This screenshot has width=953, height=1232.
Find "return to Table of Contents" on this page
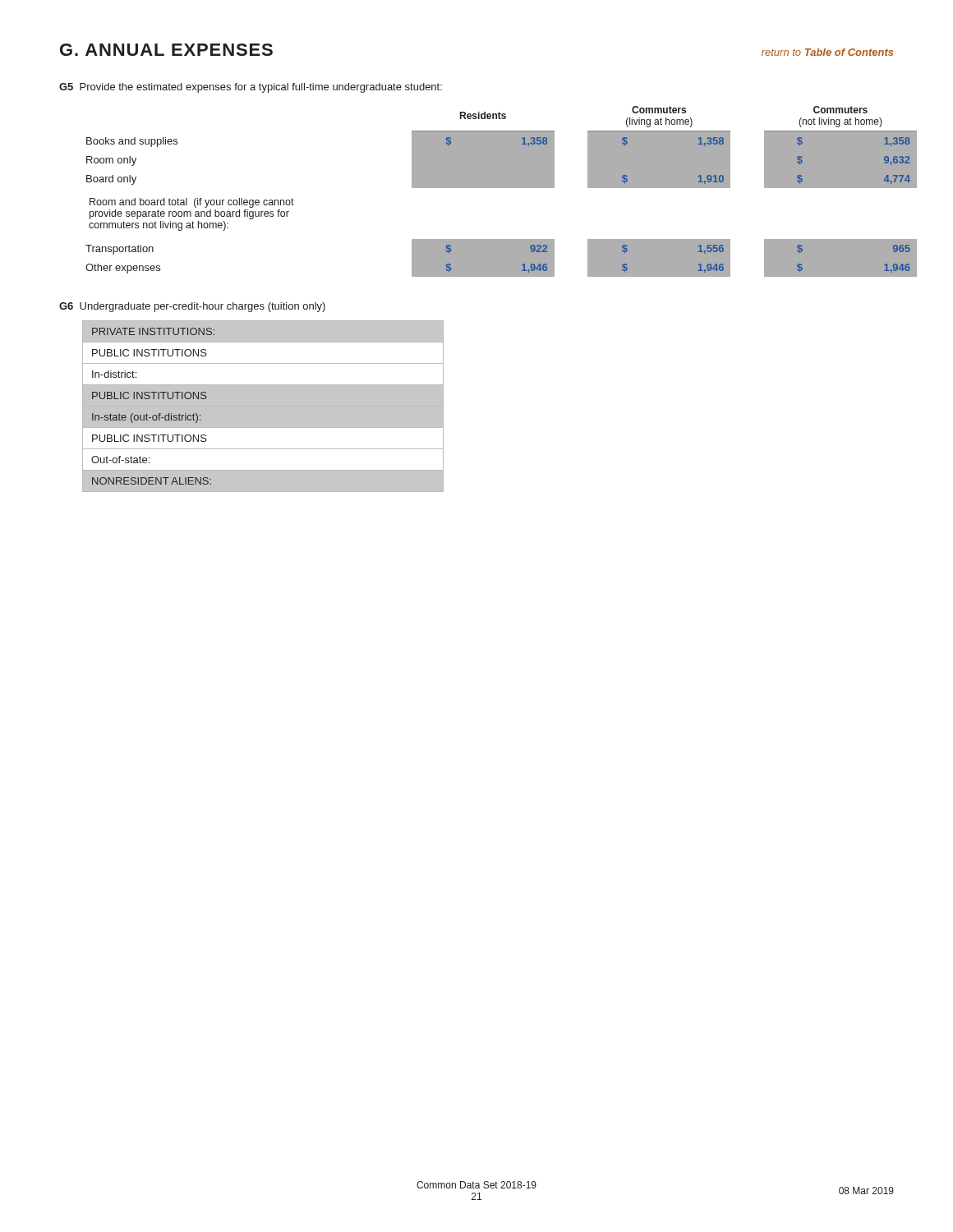(828, 52)
